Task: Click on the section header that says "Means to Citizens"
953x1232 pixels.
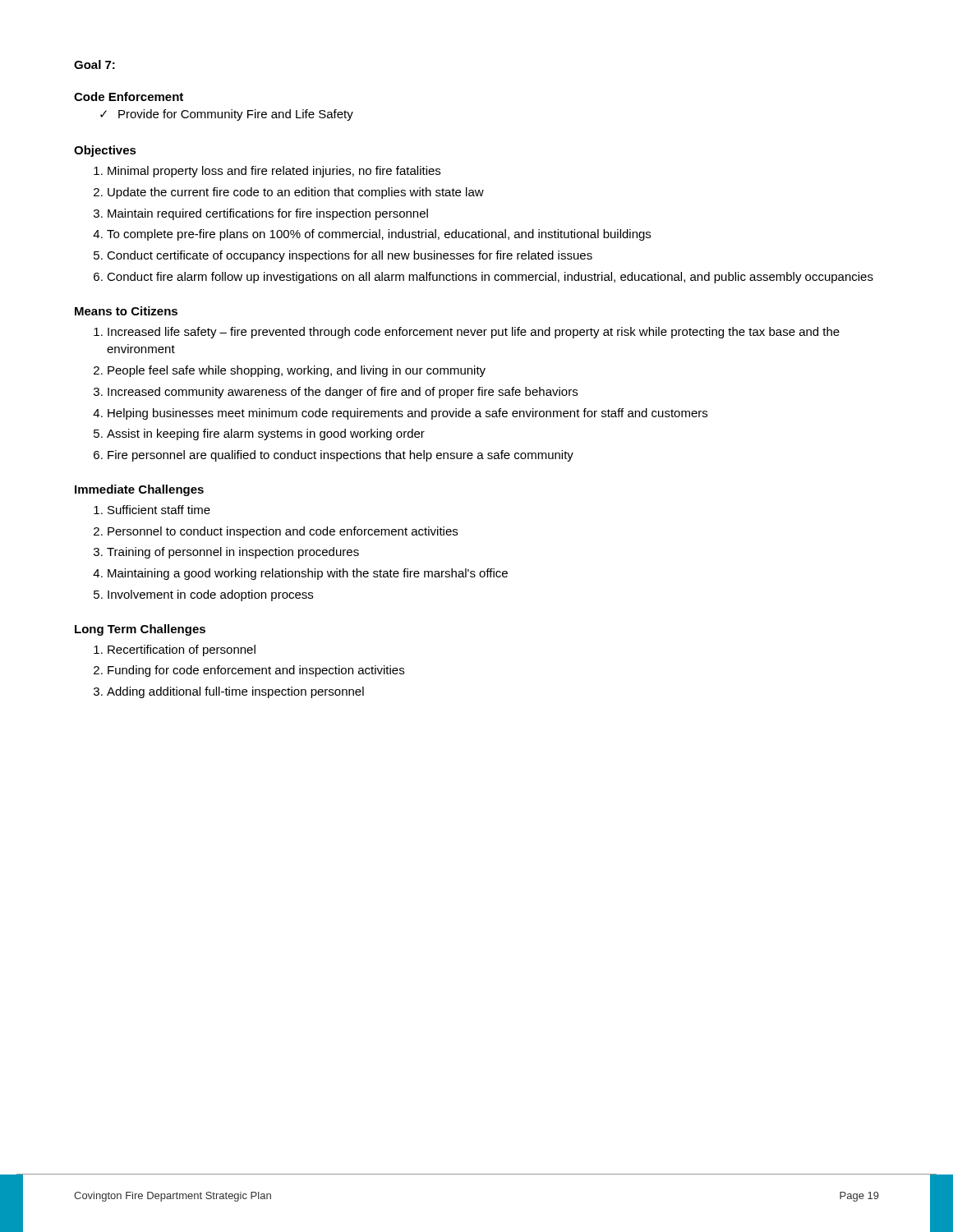Action: click(x=126, y=310)
